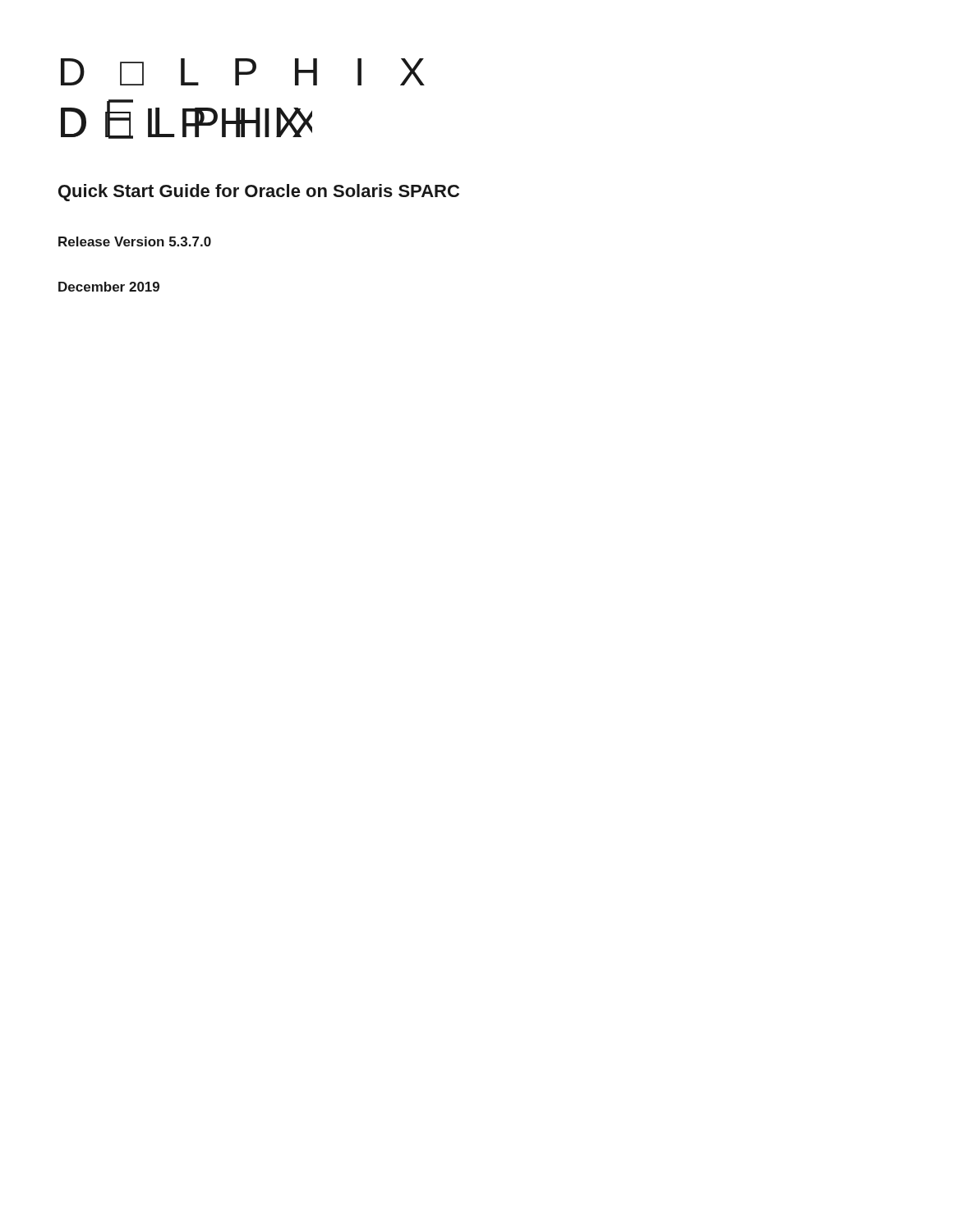Point to "December 2019"
The width and height of the screenshot is (953, 1232).
point(109,287)
